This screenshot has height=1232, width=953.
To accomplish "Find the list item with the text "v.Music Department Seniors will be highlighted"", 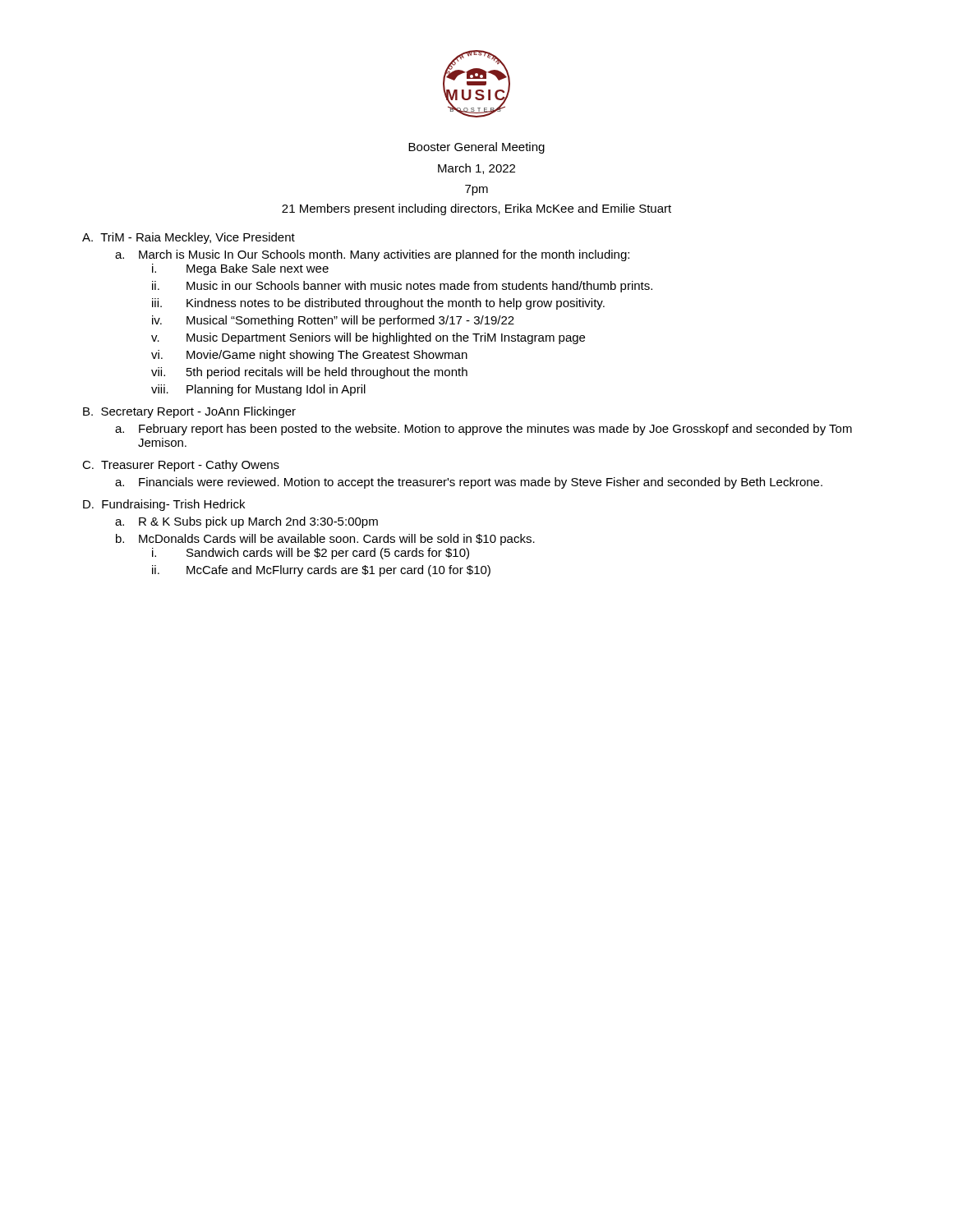I will click(368, 337).
